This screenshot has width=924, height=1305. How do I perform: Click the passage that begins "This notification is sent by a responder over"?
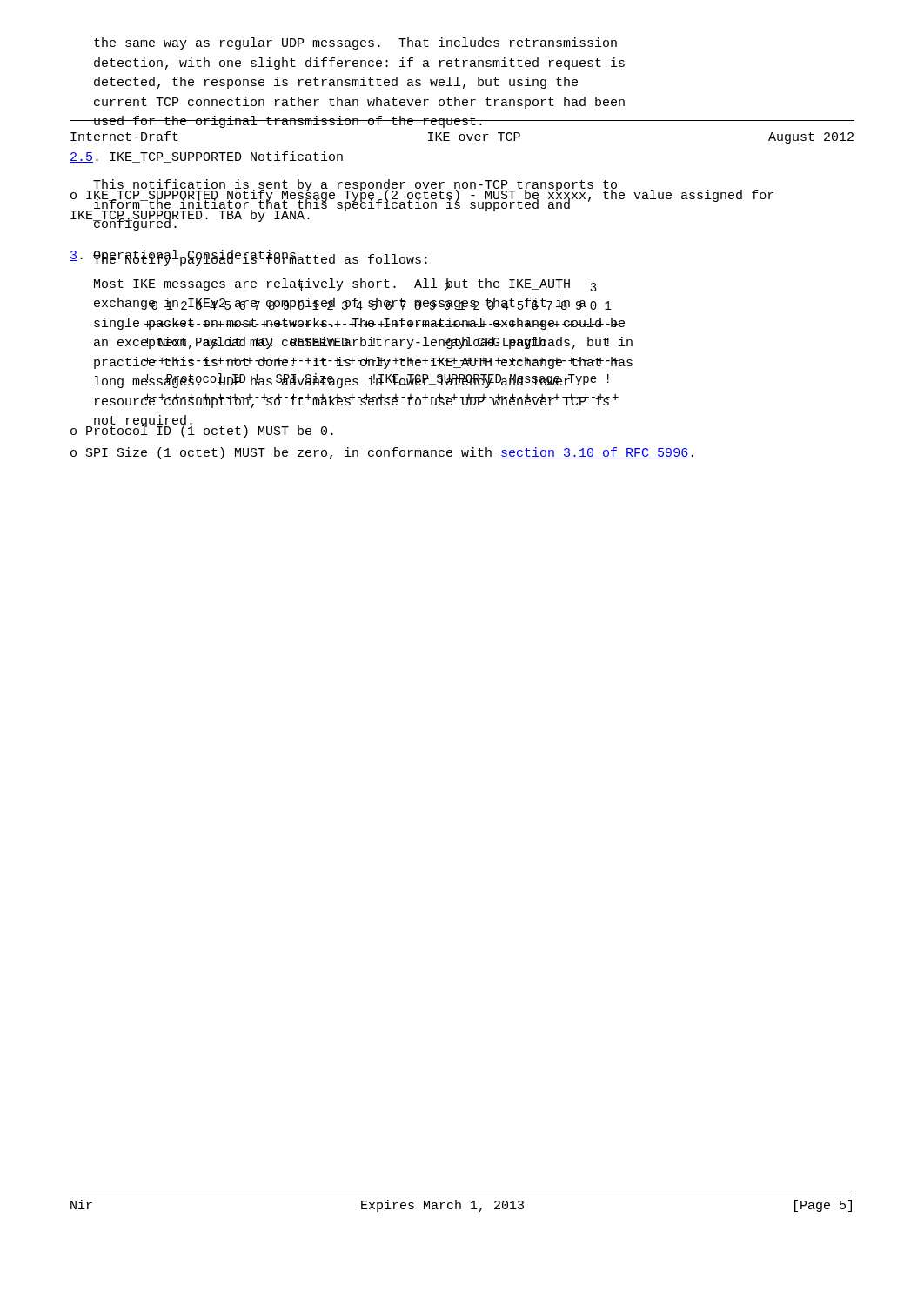(x=344, y=205)
